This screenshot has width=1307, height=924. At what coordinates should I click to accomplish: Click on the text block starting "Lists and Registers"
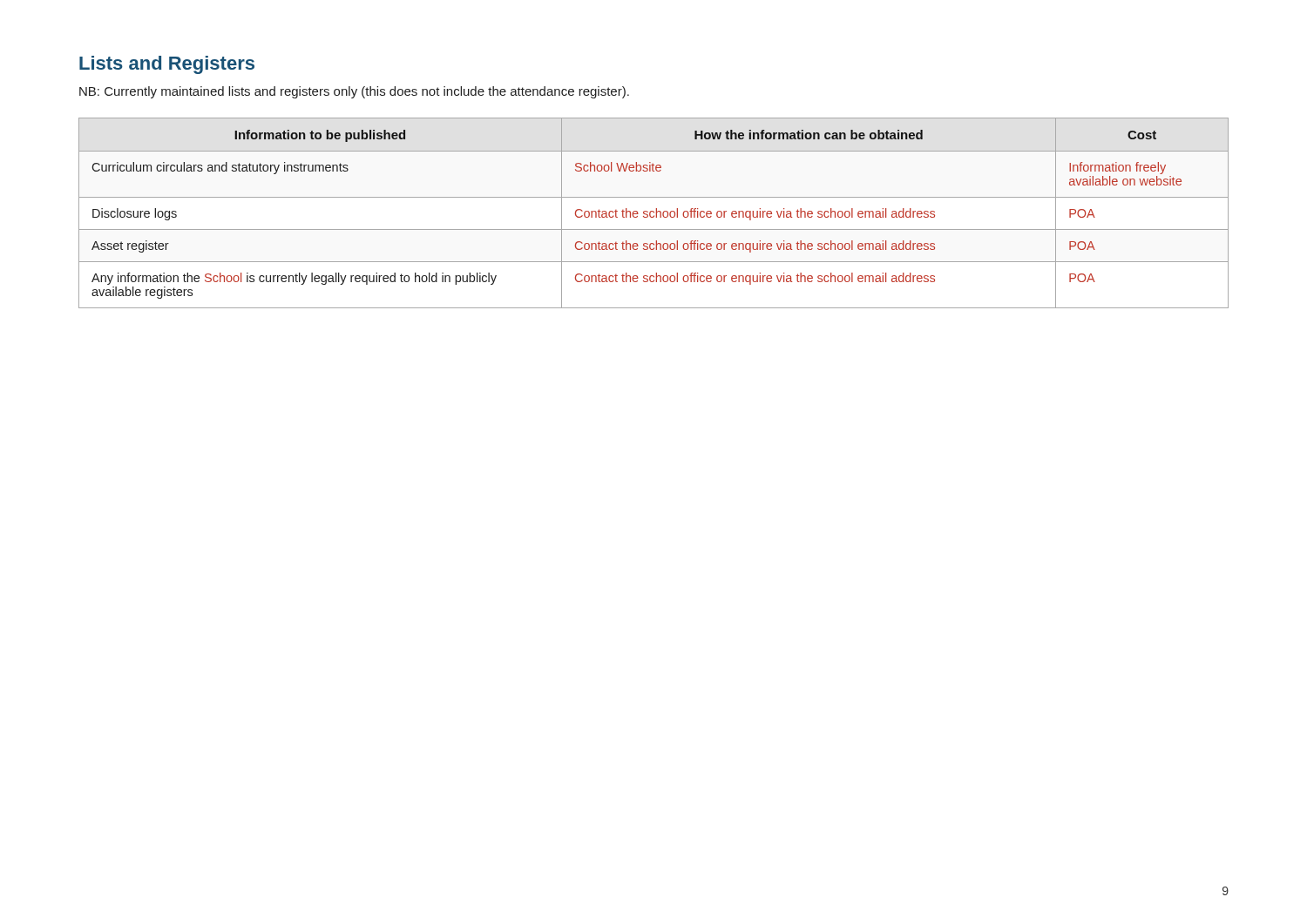167,63
